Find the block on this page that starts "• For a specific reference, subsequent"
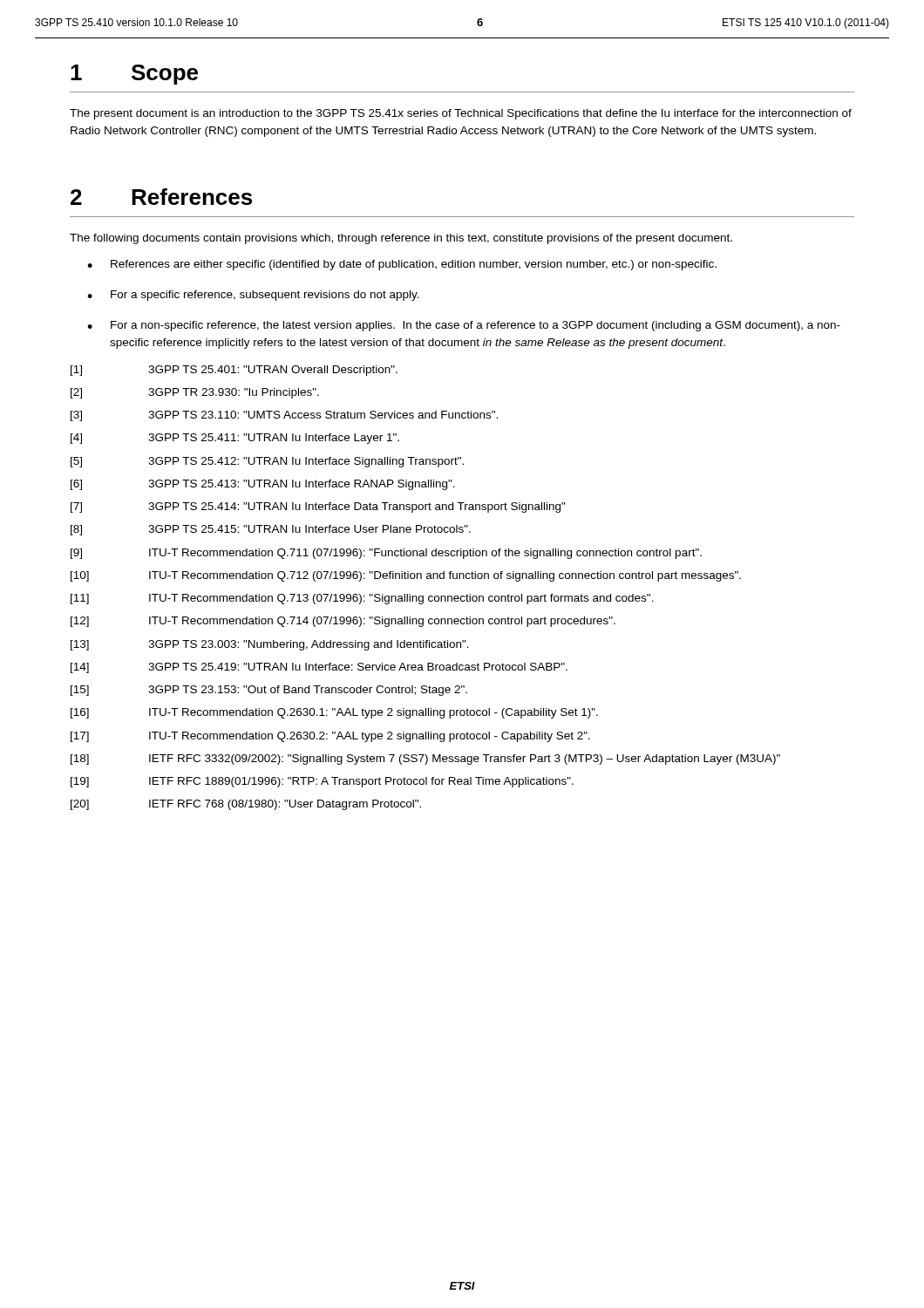Image resolution: width=924 pixels, height=1308 pixels. coord(253,297)
